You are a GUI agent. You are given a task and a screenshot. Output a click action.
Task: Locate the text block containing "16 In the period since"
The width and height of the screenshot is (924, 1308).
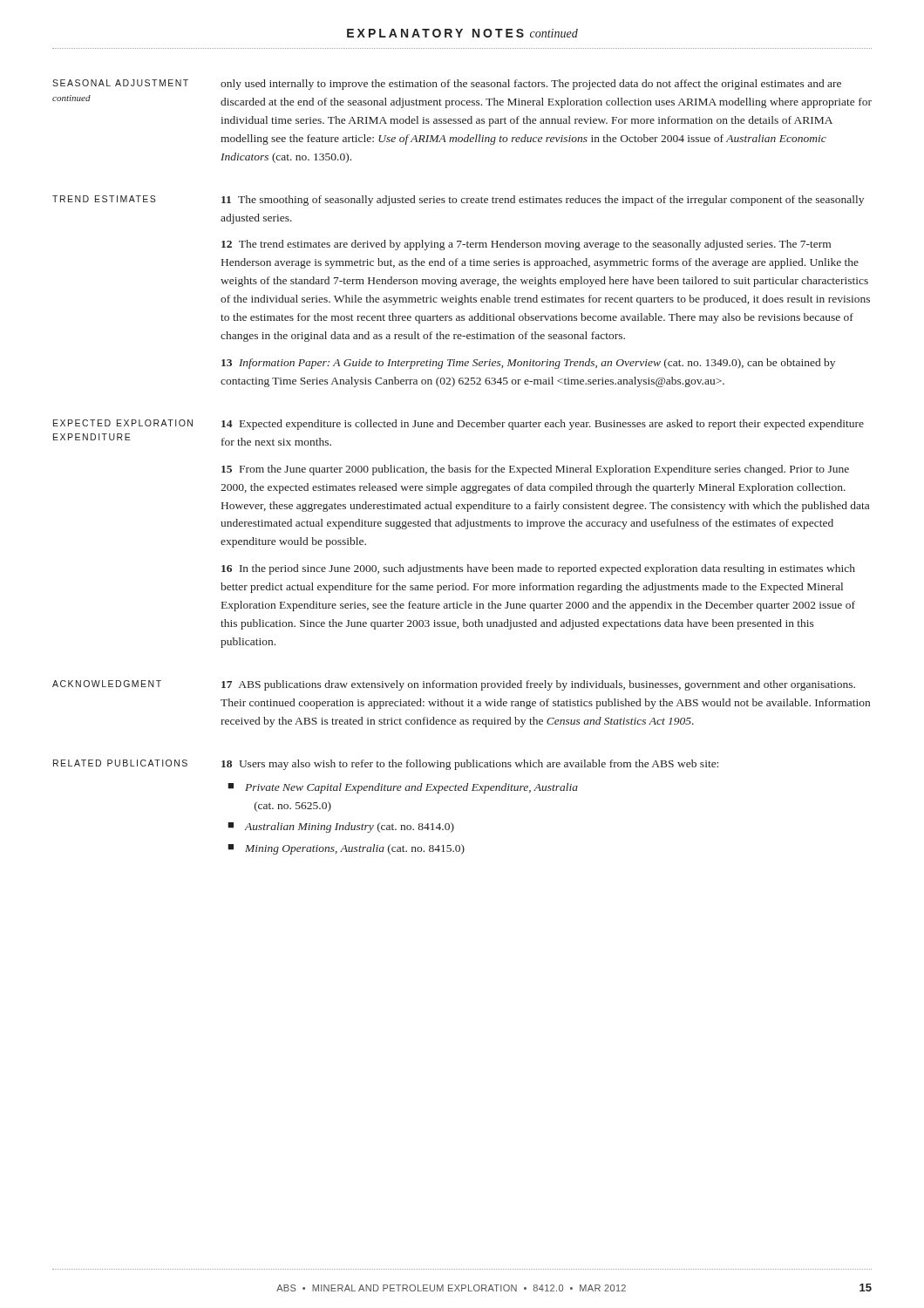538,605
